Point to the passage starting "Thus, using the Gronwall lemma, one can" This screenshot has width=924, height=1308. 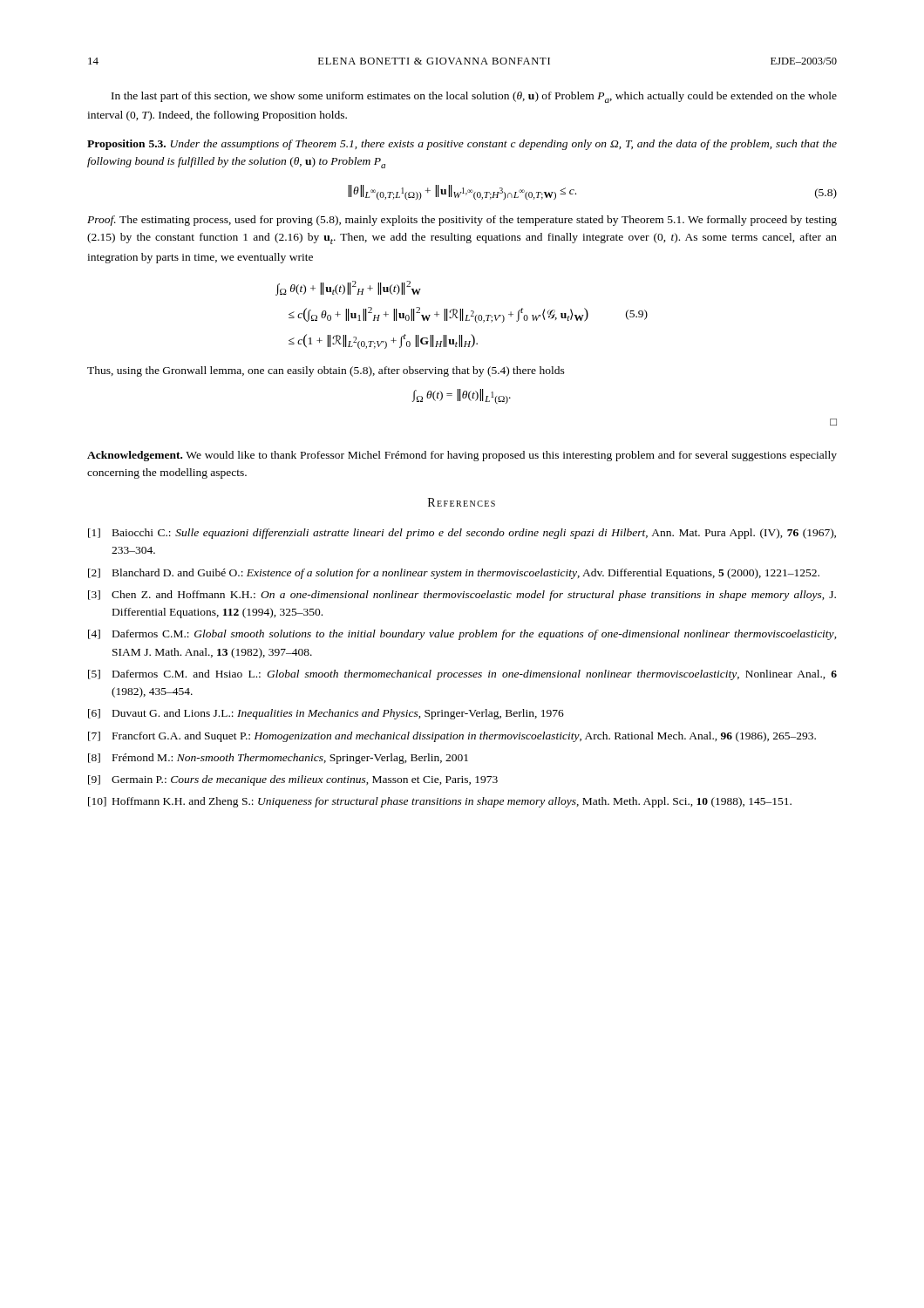[462, 371]
